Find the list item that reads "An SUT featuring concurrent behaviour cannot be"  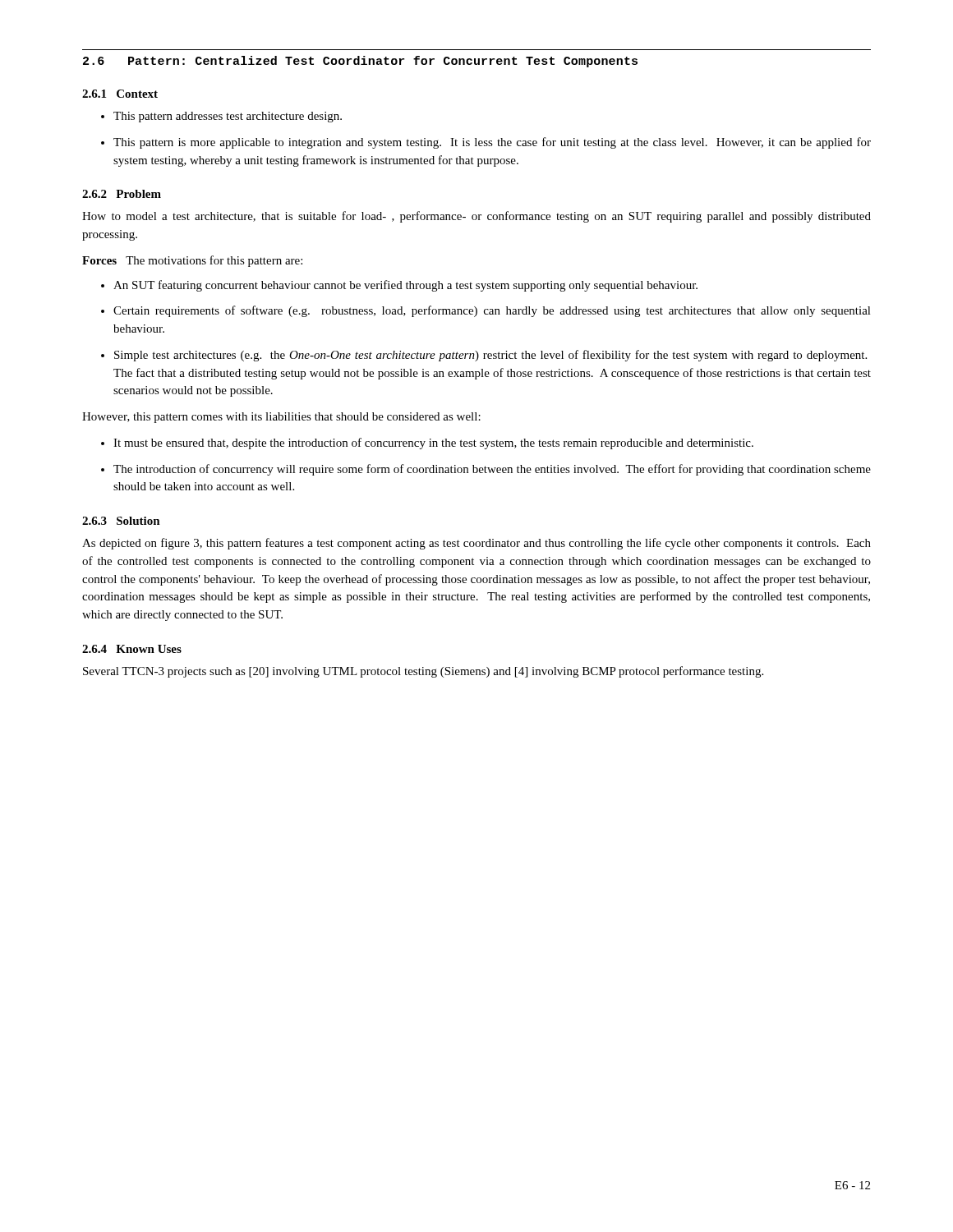coord(476,285)
